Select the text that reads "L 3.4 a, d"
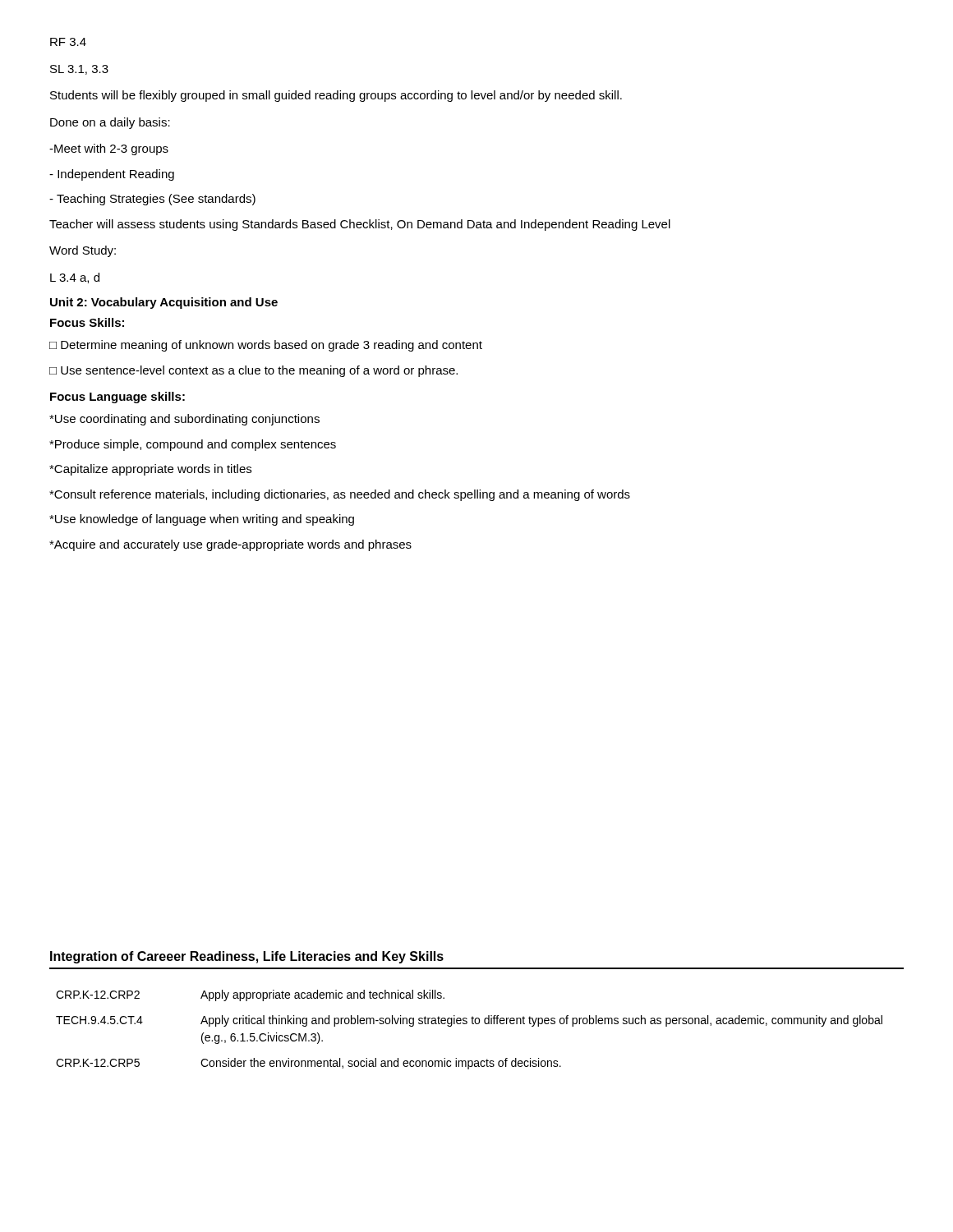 click(75, 277)
